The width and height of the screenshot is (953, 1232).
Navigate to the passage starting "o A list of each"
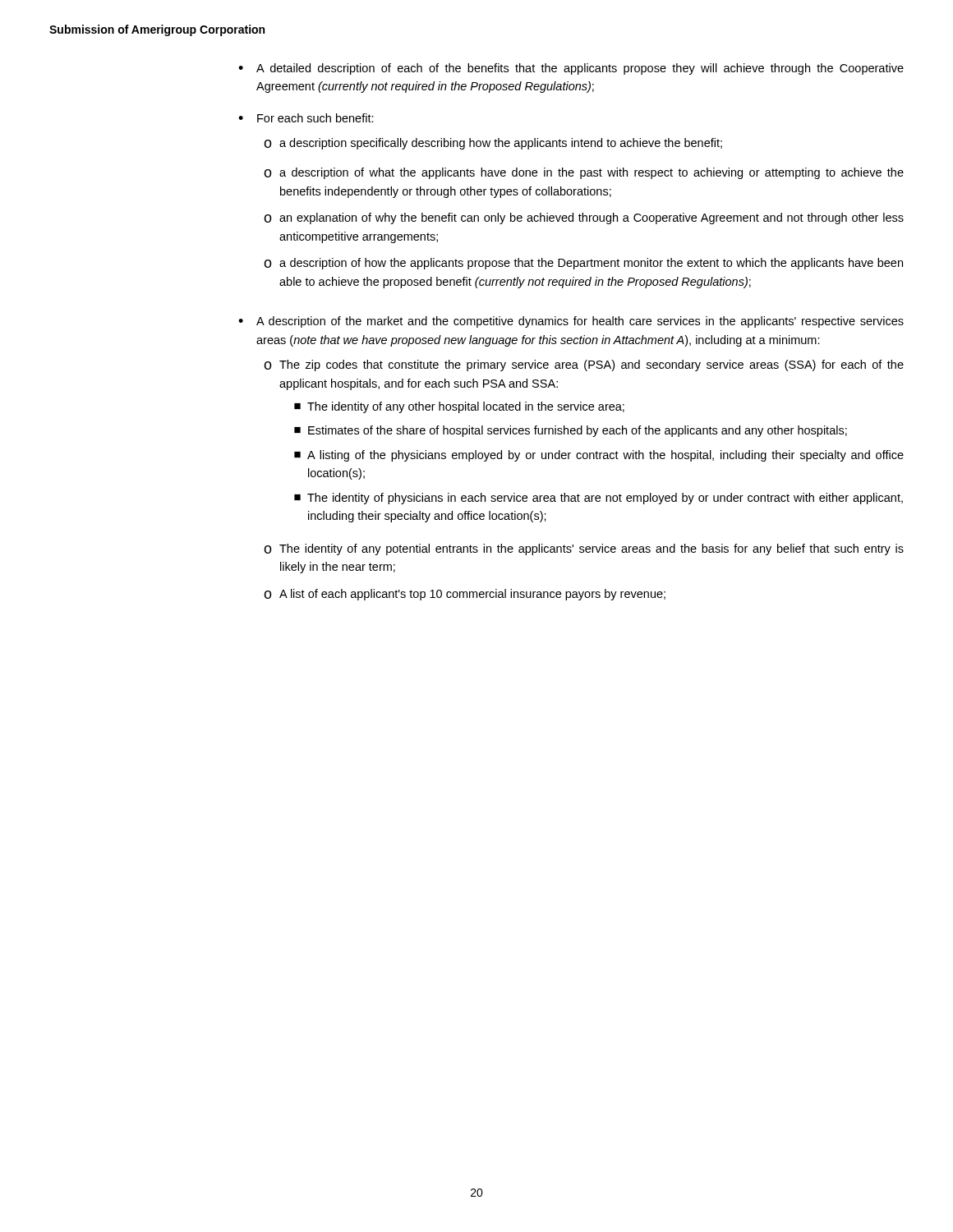coord(580,595)
